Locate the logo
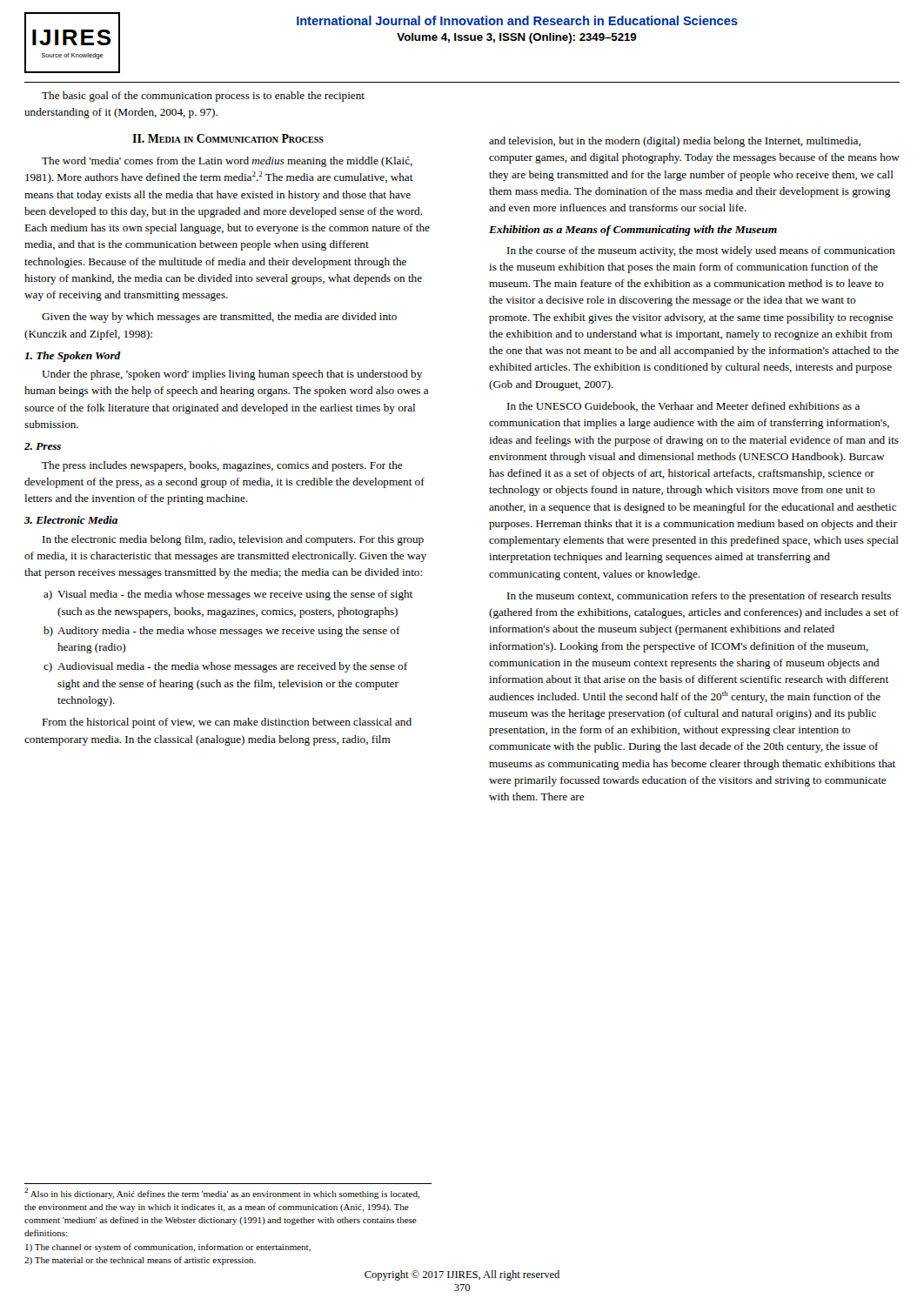The height and width of the screenshot is (1305, 924). 72,43
